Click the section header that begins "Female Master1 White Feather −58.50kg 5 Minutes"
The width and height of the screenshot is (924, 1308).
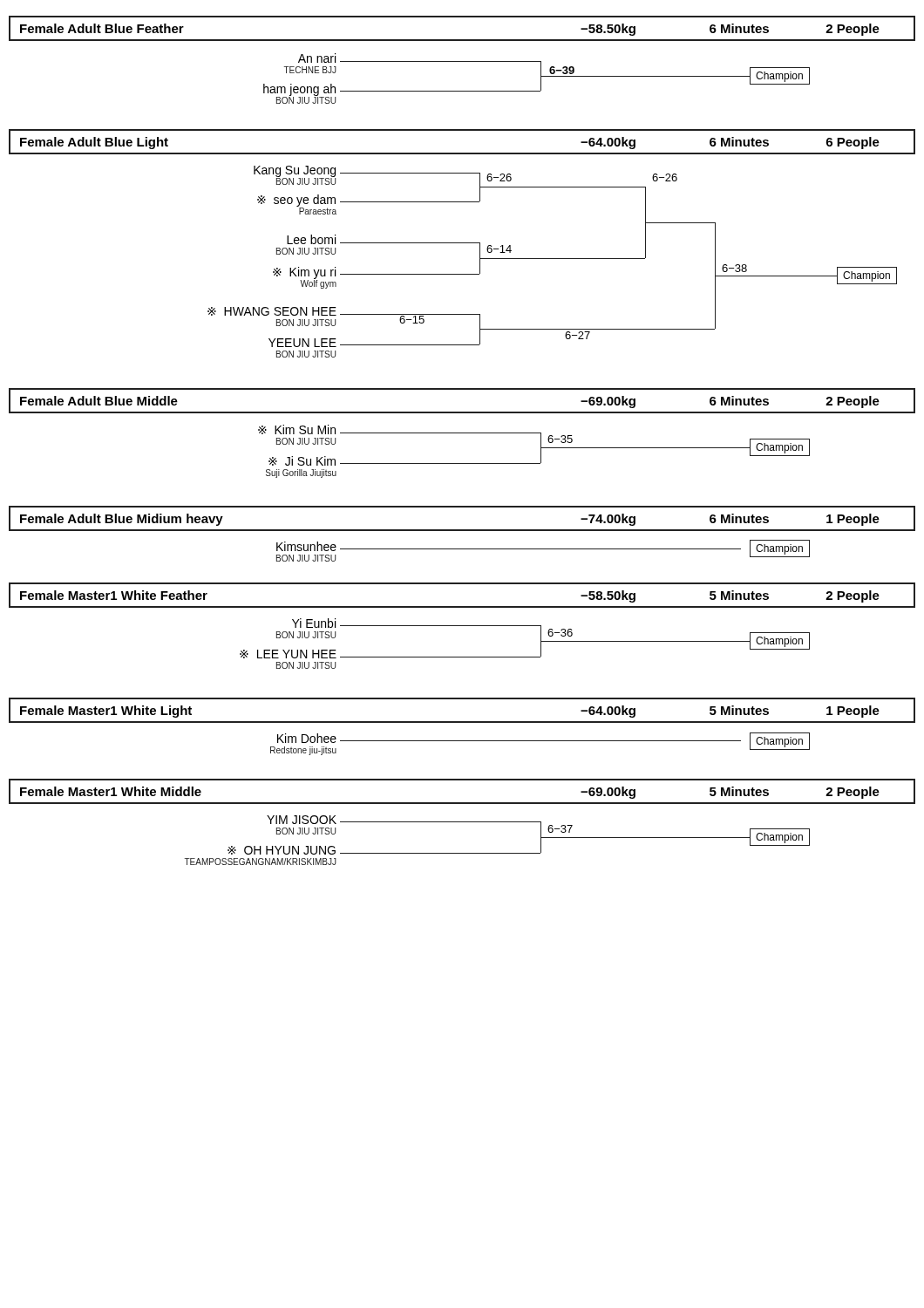coord(462,595)
